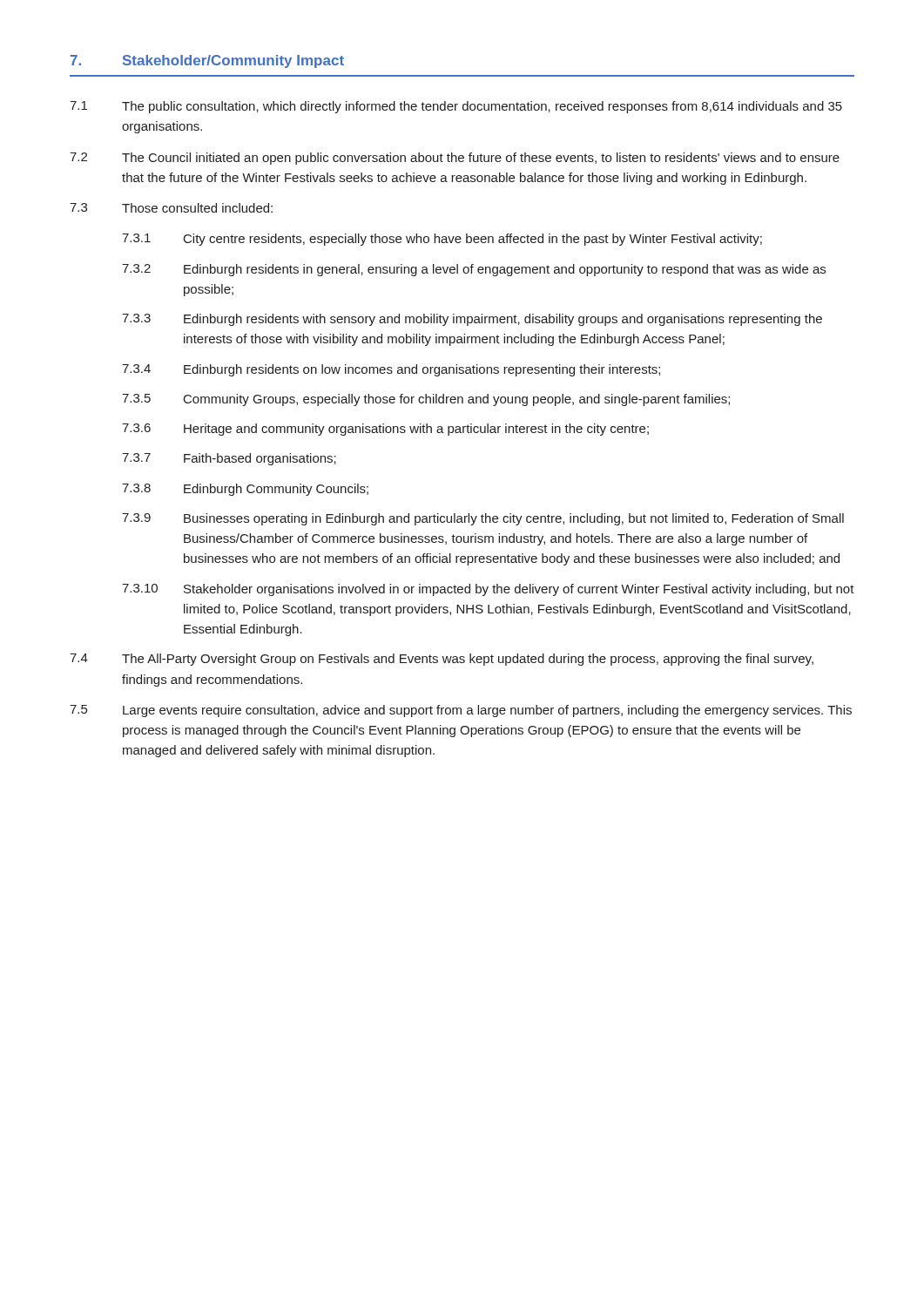The height and width of the screenshot is (1307, 924).
Task: Click the passage that begins "7.2 The Council"
Action: (462, 167)
